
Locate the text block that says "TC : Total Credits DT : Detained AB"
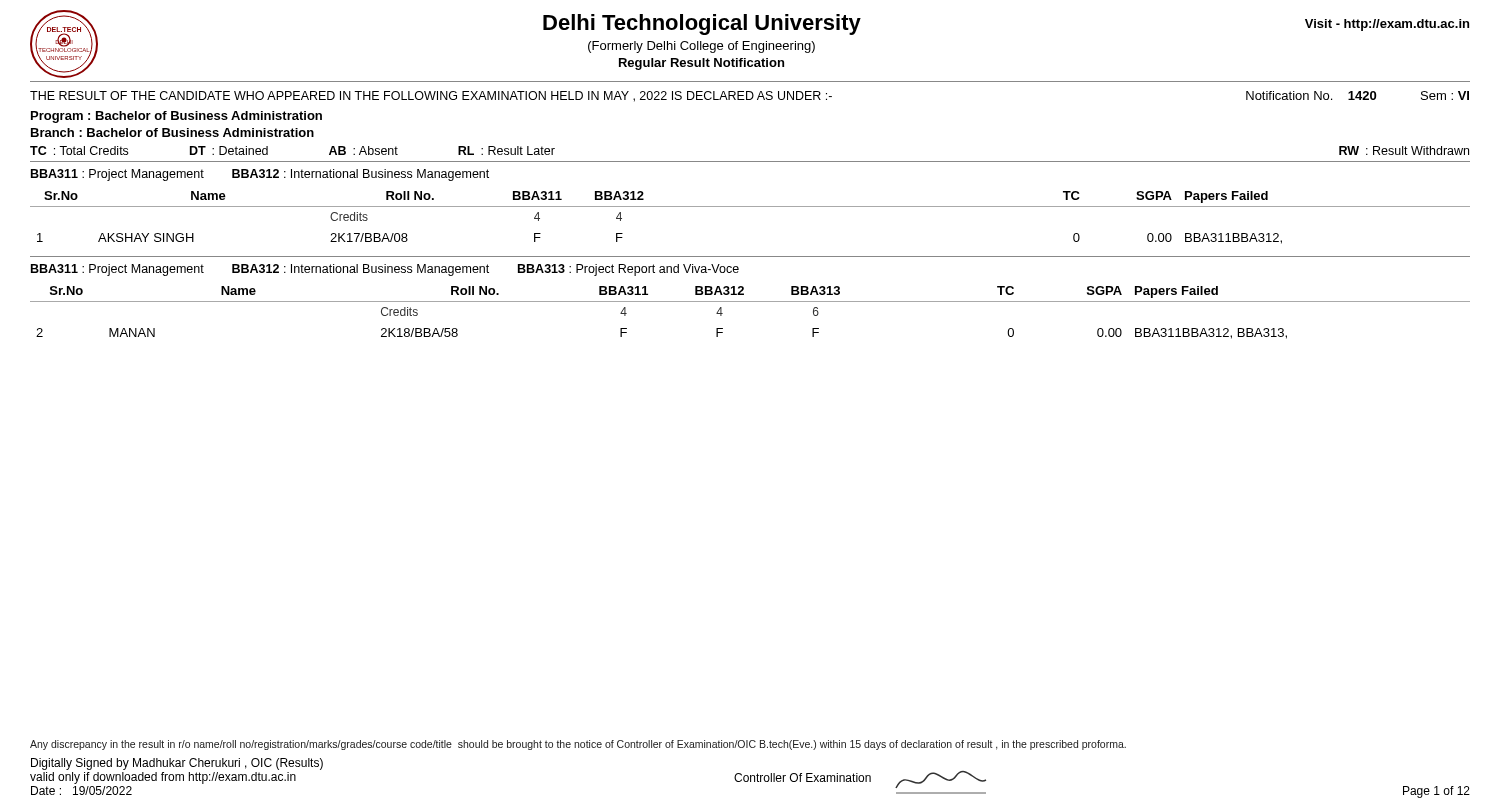(x=750, y=151)
